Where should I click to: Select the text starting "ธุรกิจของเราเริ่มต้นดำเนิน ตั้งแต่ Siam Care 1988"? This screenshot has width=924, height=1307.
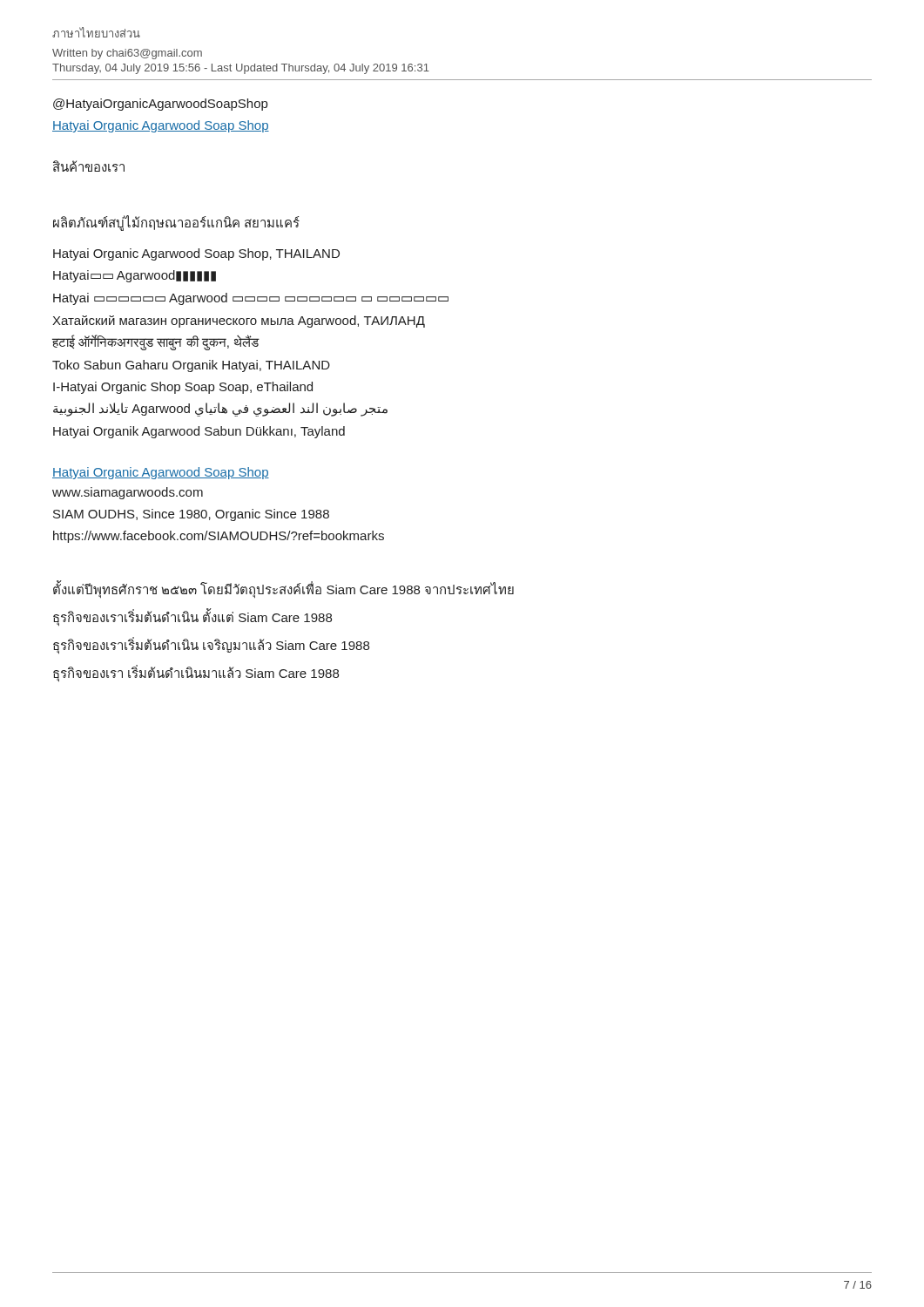(192, 617)
